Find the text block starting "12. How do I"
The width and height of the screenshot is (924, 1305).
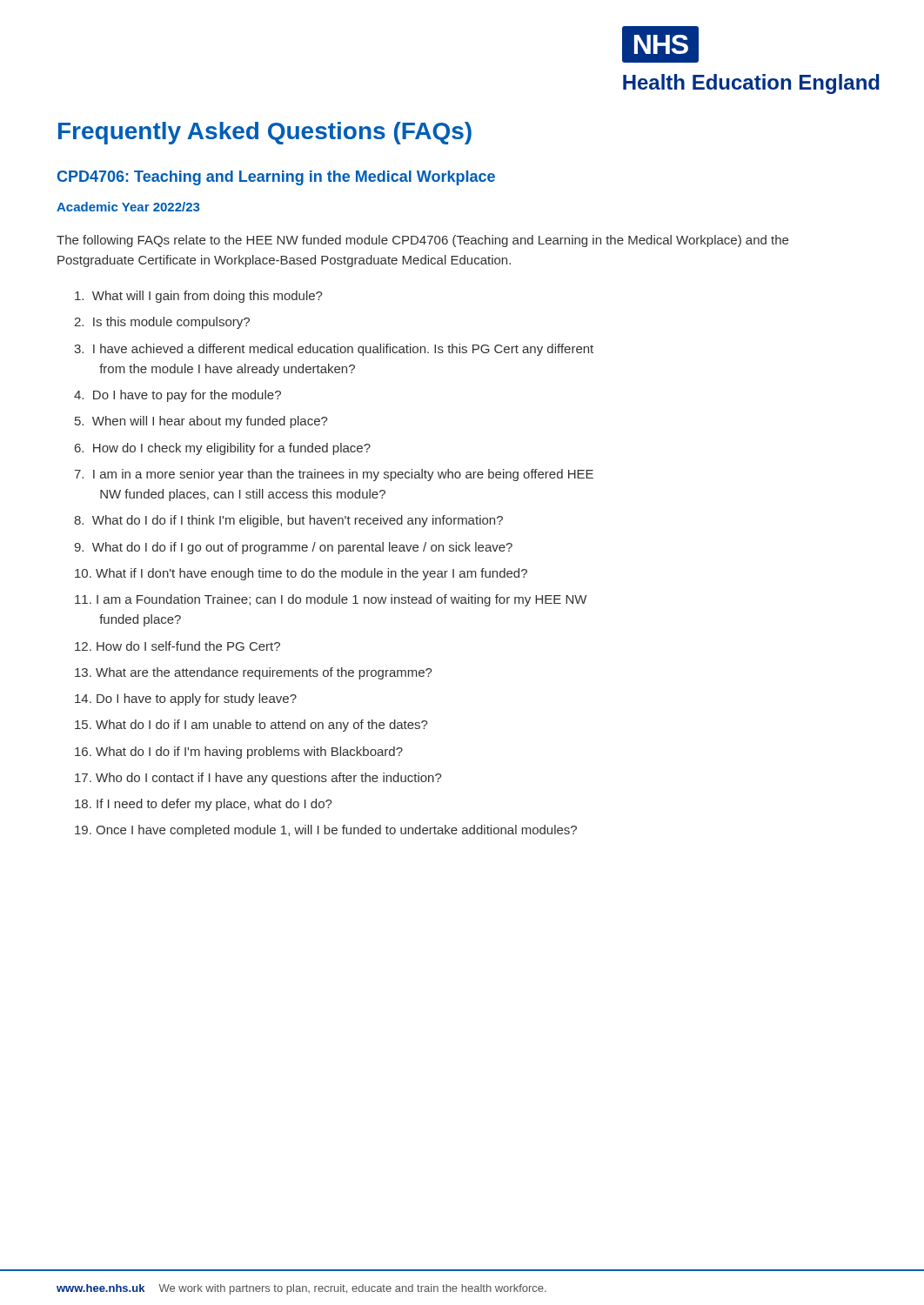(177, 646)
